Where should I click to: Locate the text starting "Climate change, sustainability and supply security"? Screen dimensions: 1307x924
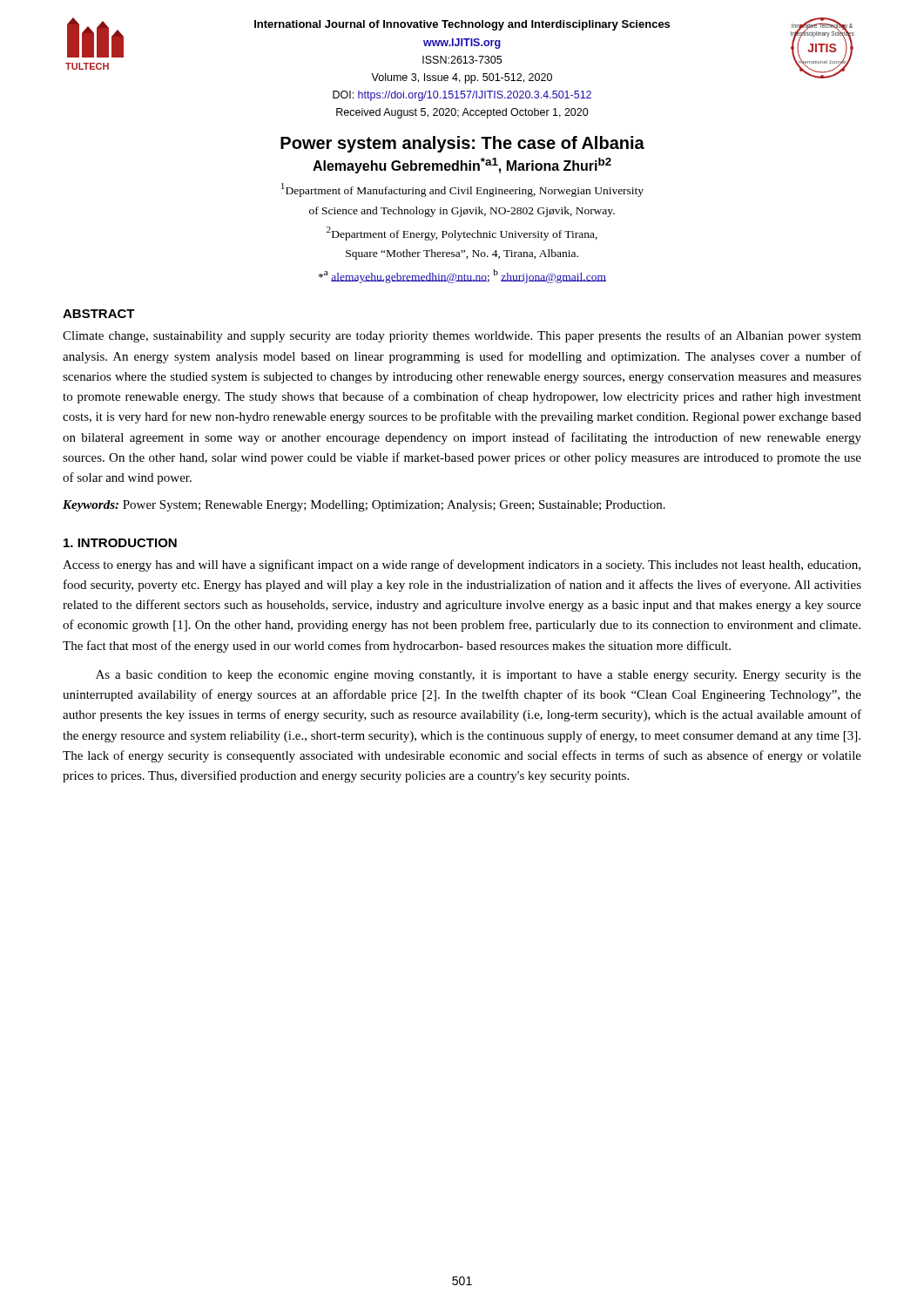462,407
